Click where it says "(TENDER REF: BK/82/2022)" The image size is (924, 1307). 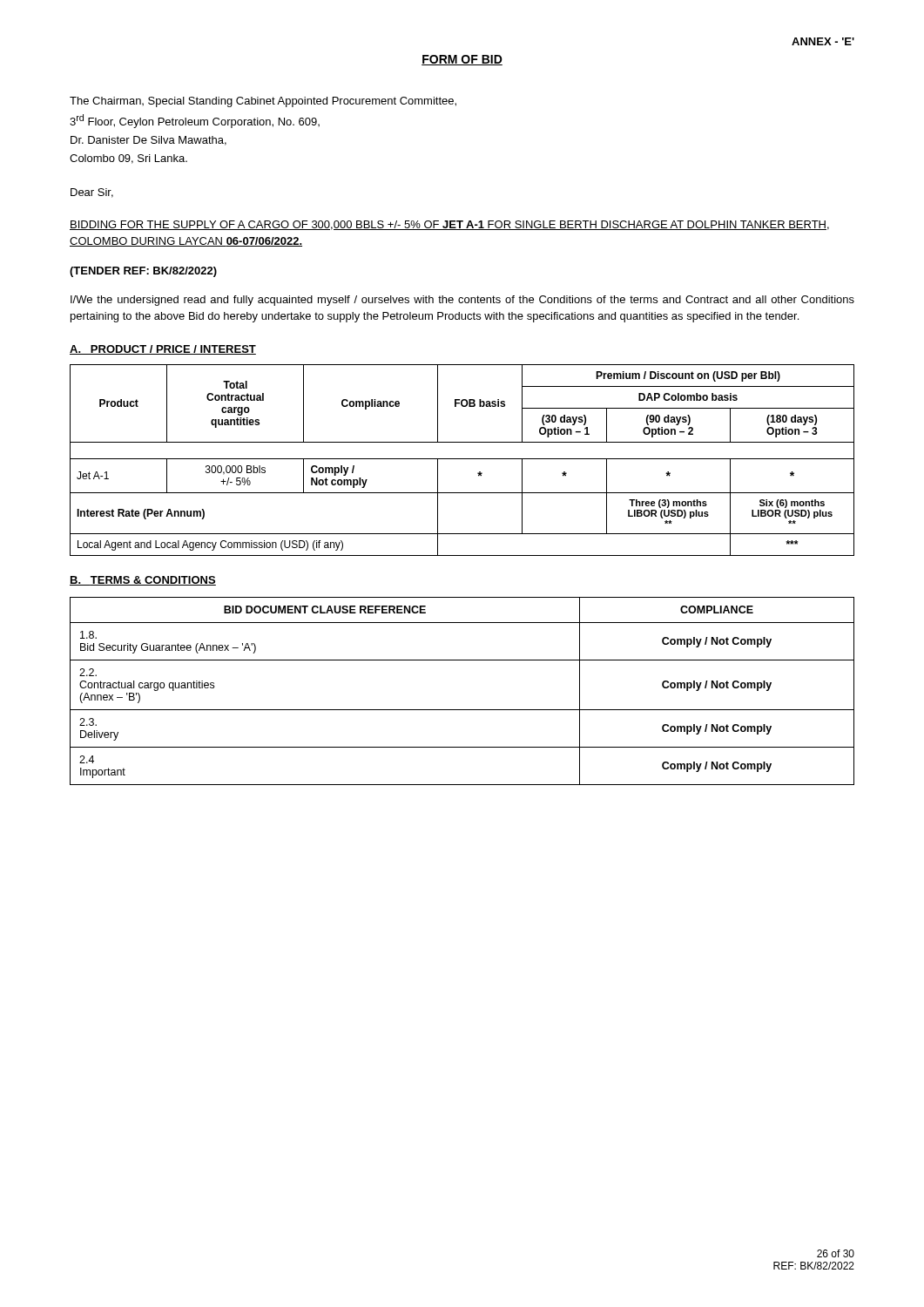click(x=143, y=270)
